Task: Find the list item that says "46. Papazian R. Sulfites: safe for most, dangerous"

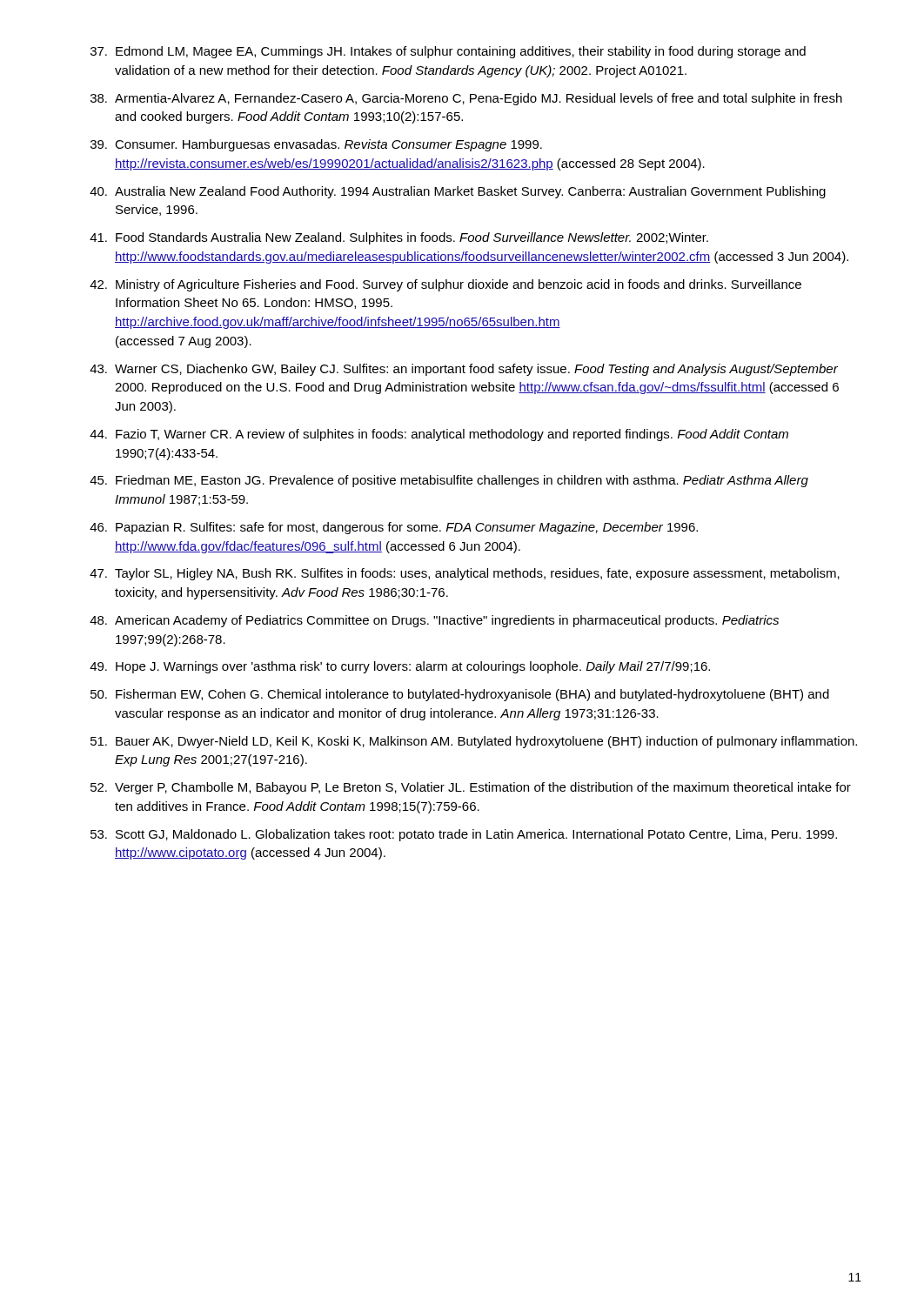Action: (462, 536)
